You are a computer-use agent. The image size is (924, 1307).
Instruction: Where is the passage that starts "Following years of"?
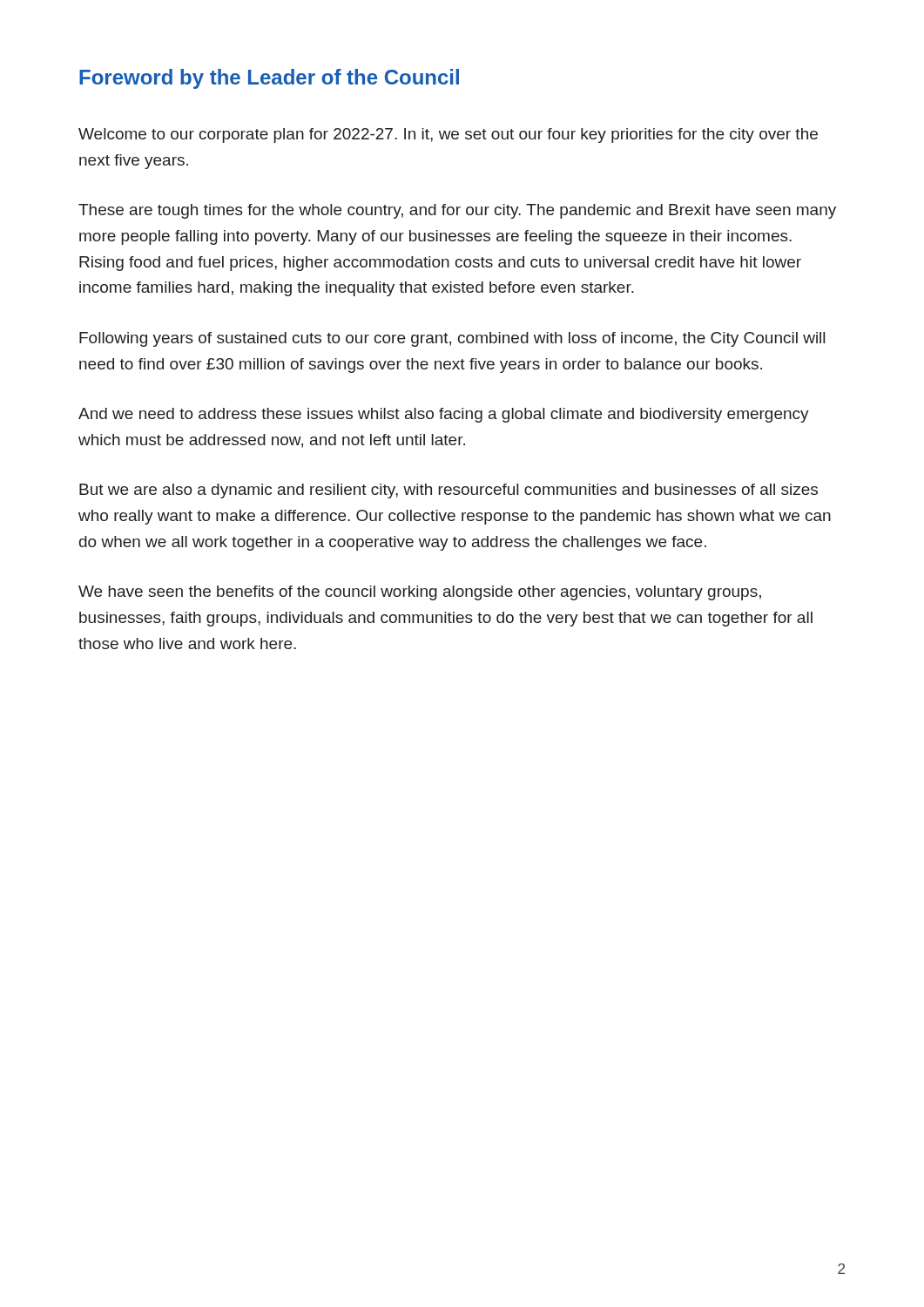[452, 350]
